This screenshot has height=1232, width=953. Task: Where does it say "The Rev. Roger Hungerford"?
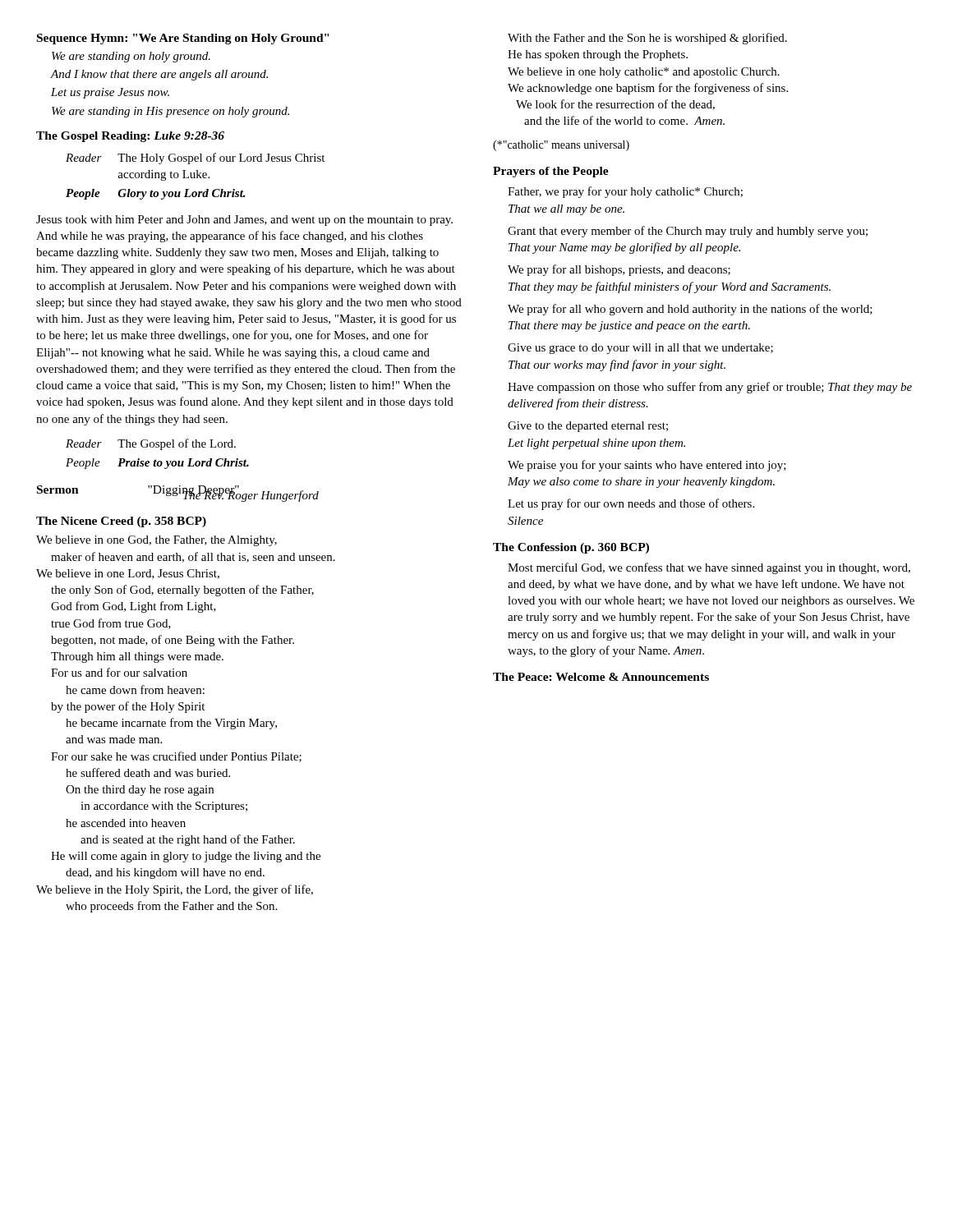click(250, 495)
